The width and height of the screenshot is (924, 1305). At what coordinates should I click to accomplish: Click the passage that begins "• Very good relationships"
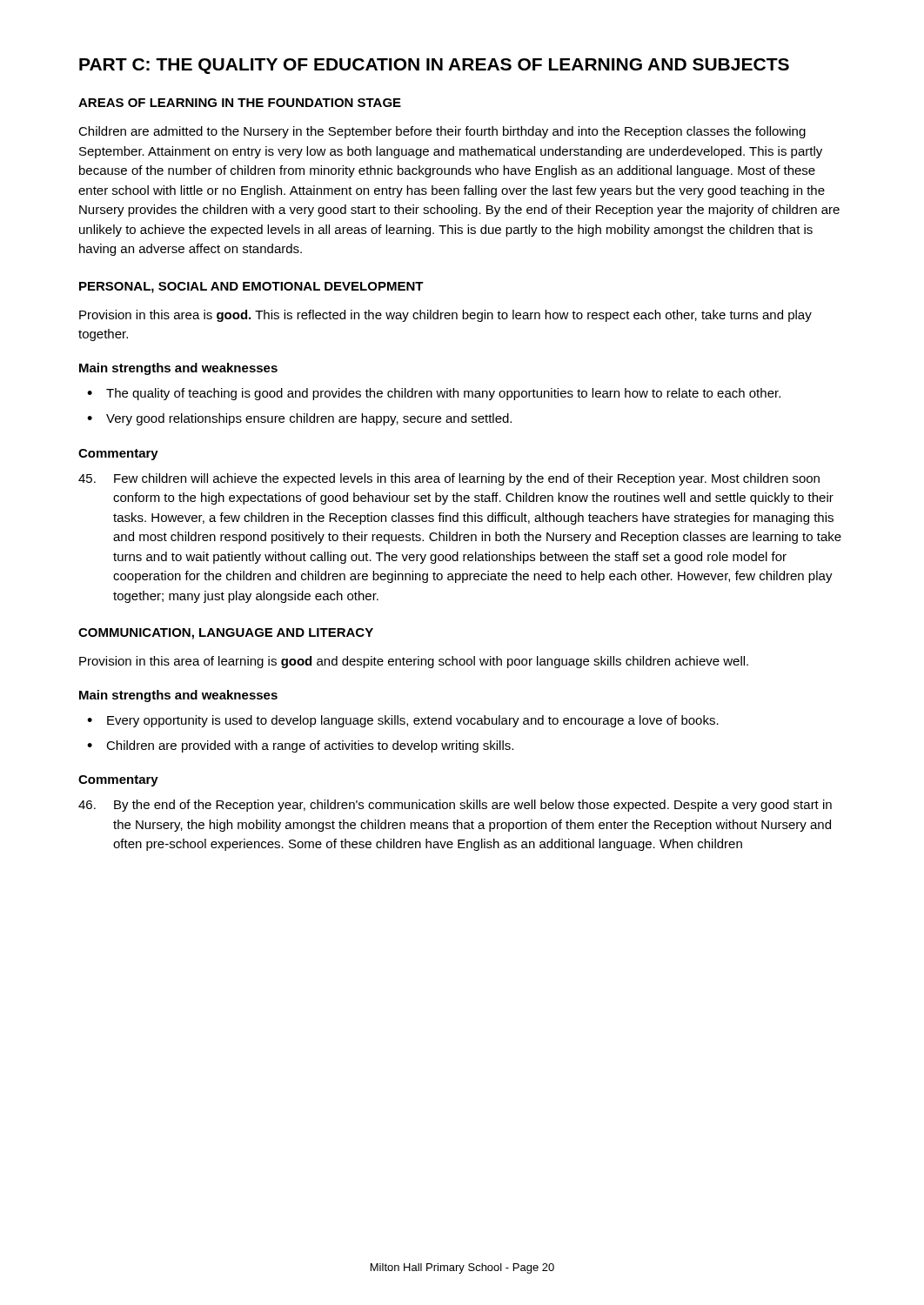(466, 419)
